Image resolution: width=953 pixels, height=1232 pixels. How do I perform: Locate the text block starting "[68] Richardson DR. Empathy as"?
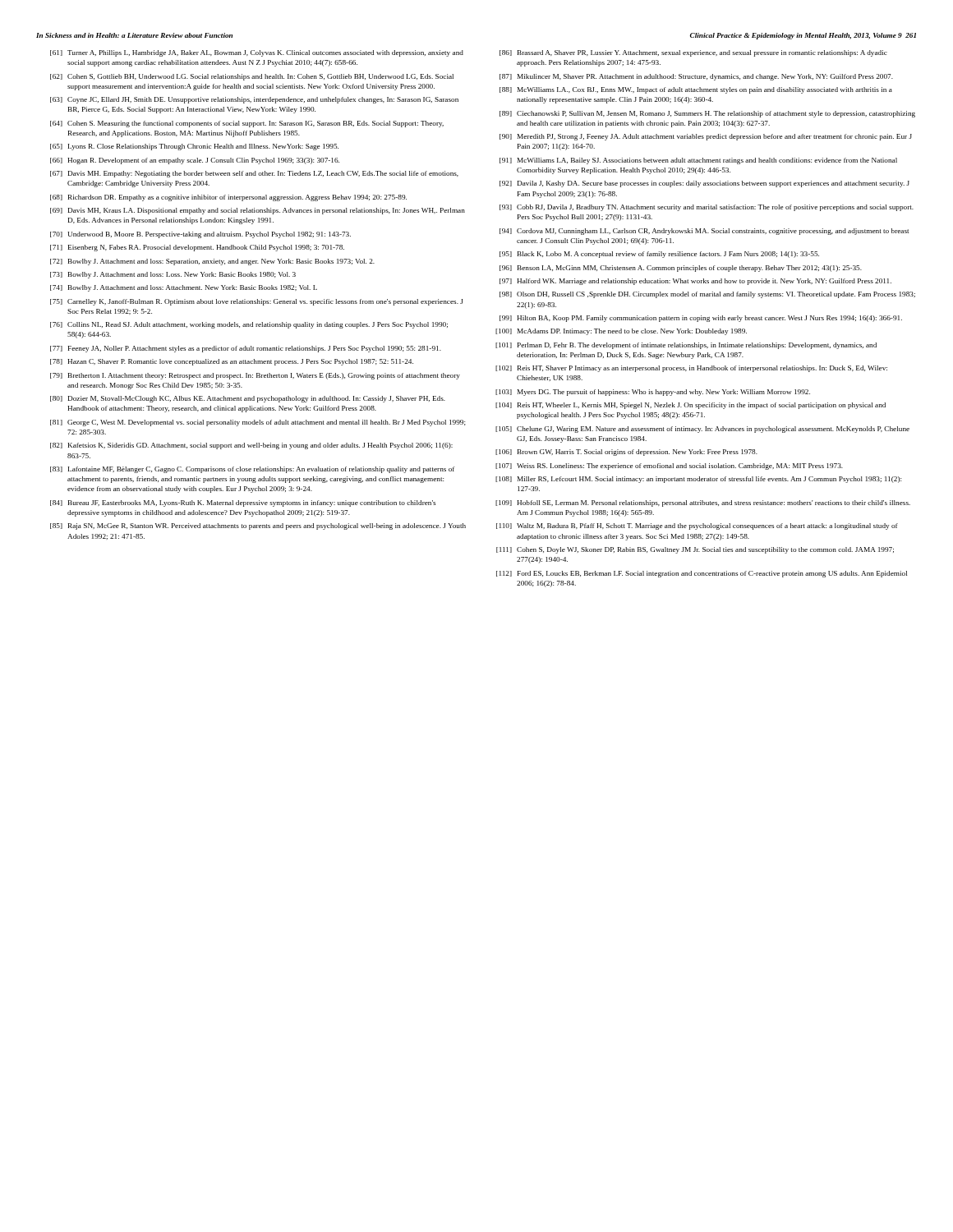[x=252, y=197]
